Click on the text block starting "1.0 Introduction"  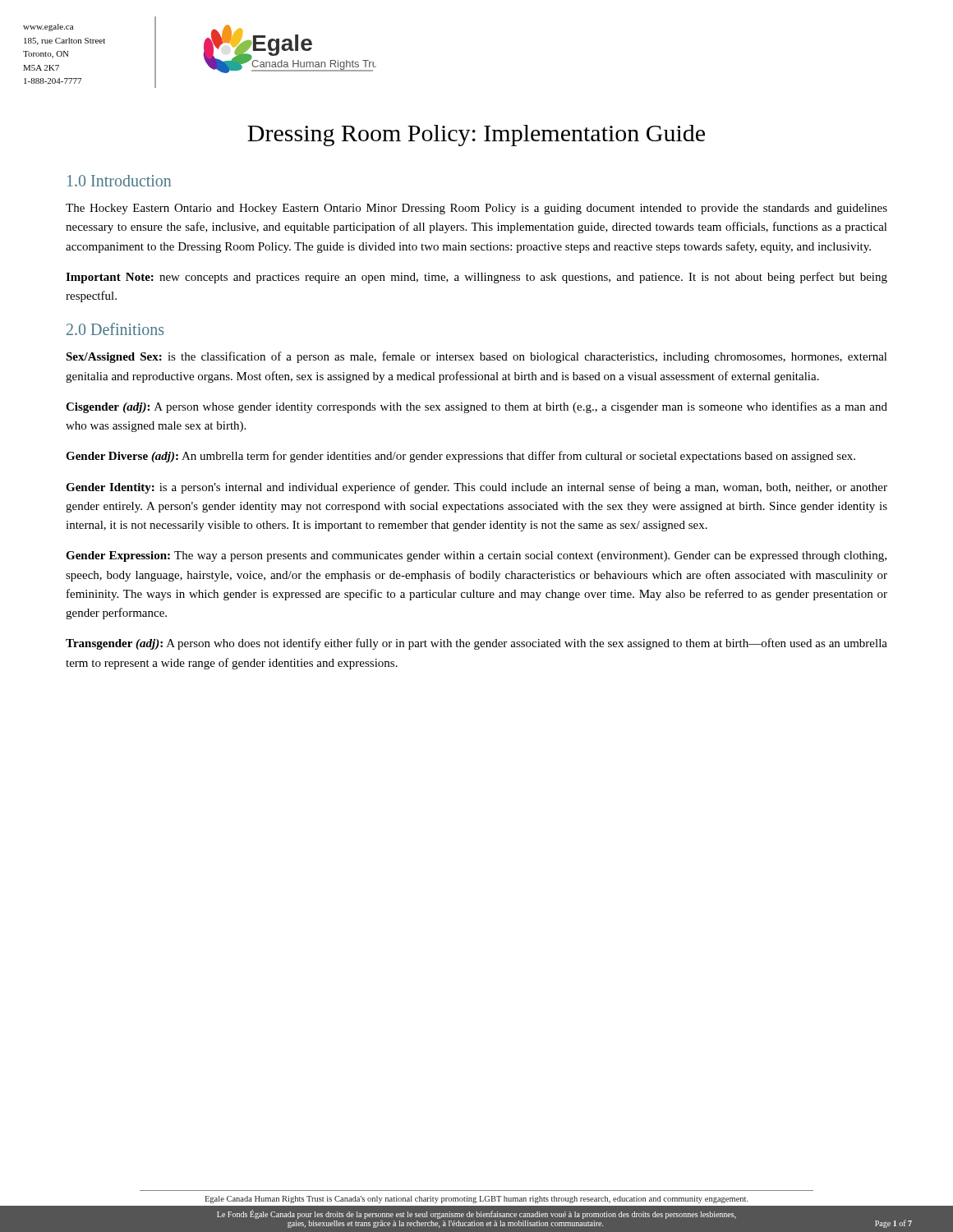(x=119, y=181)
